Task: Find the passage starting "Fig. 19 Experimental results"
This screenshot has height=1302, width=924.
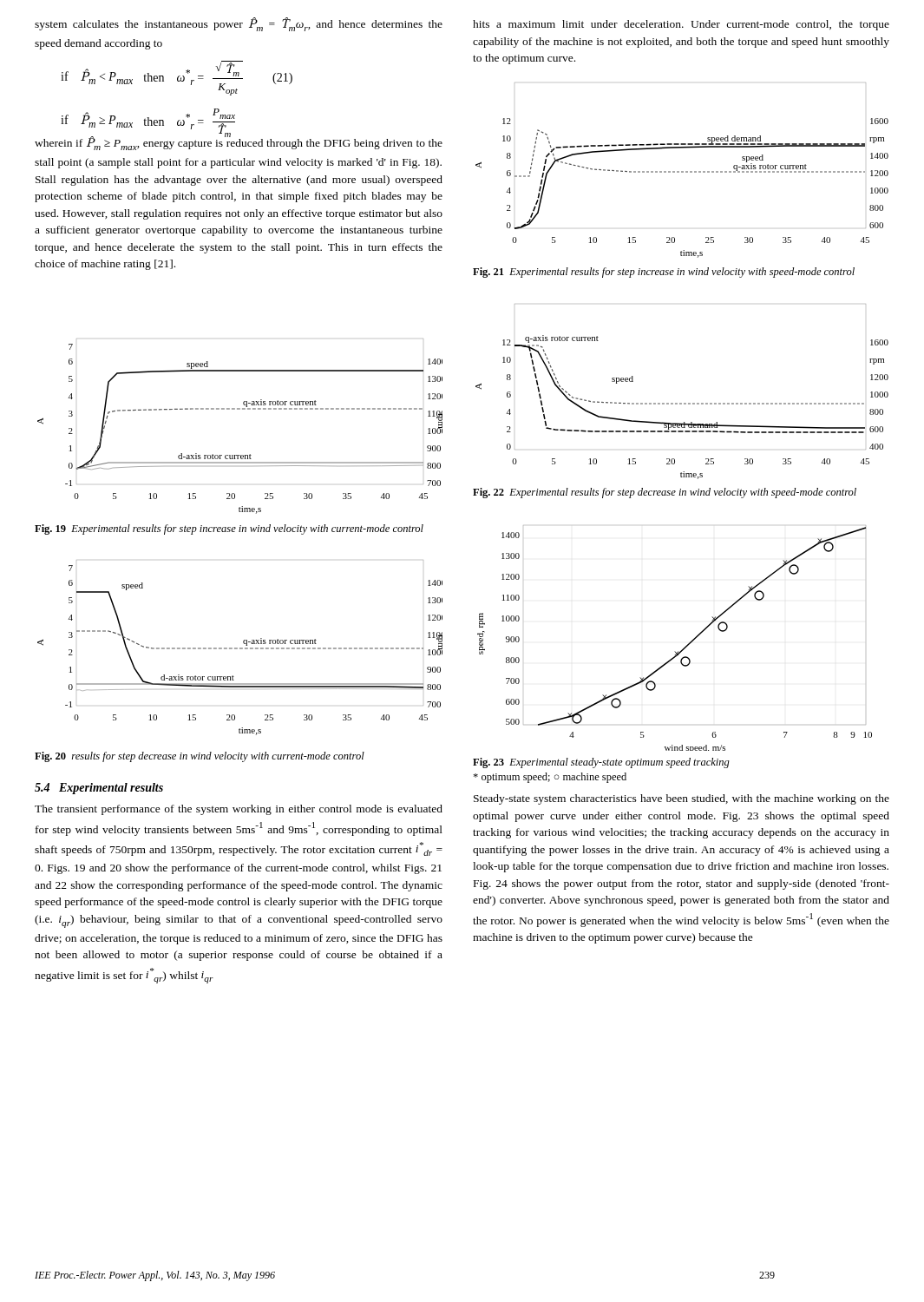Action: tap(229, 529)
